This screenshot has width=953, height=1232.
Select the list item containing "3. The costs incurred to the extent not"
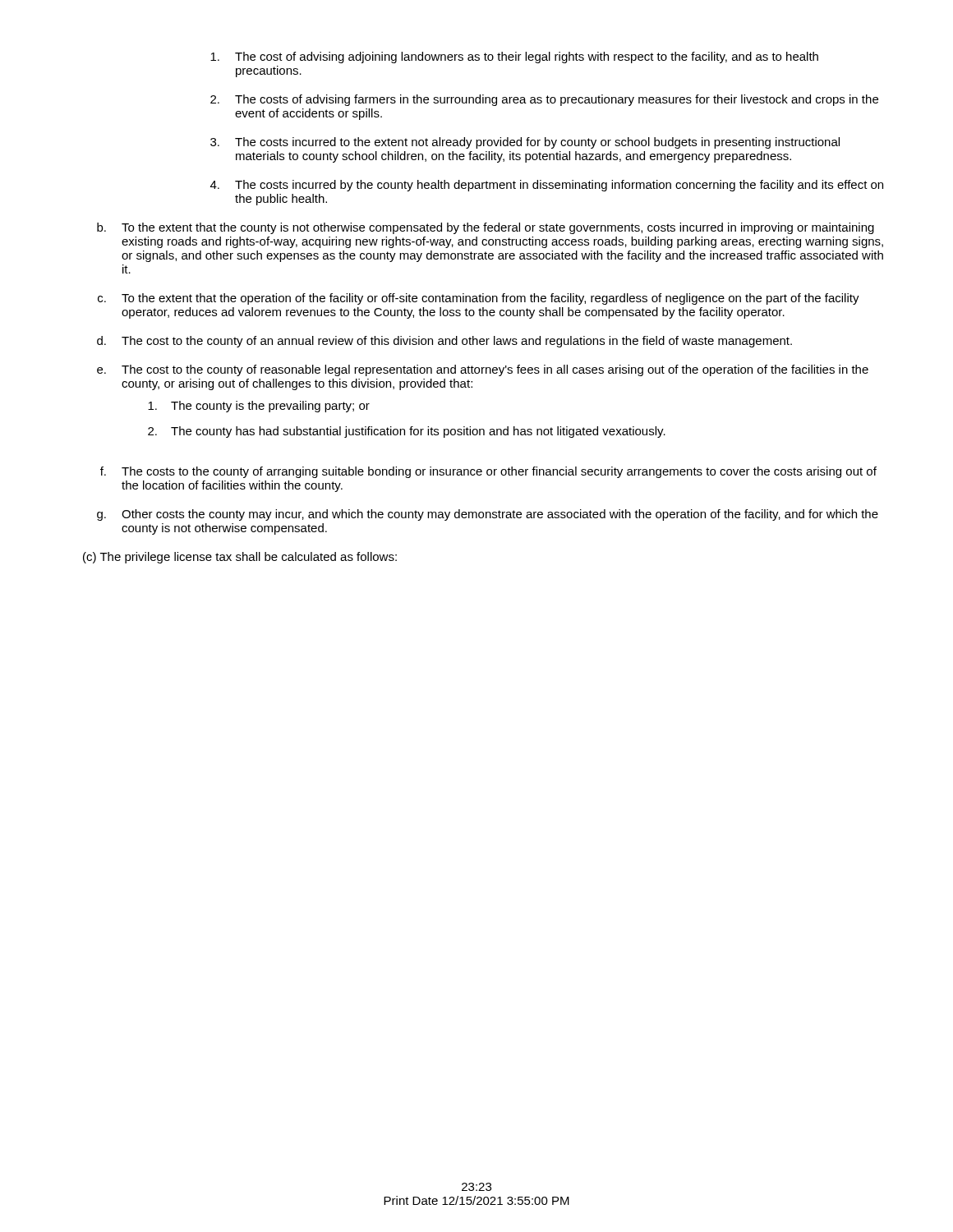[542, 149]
